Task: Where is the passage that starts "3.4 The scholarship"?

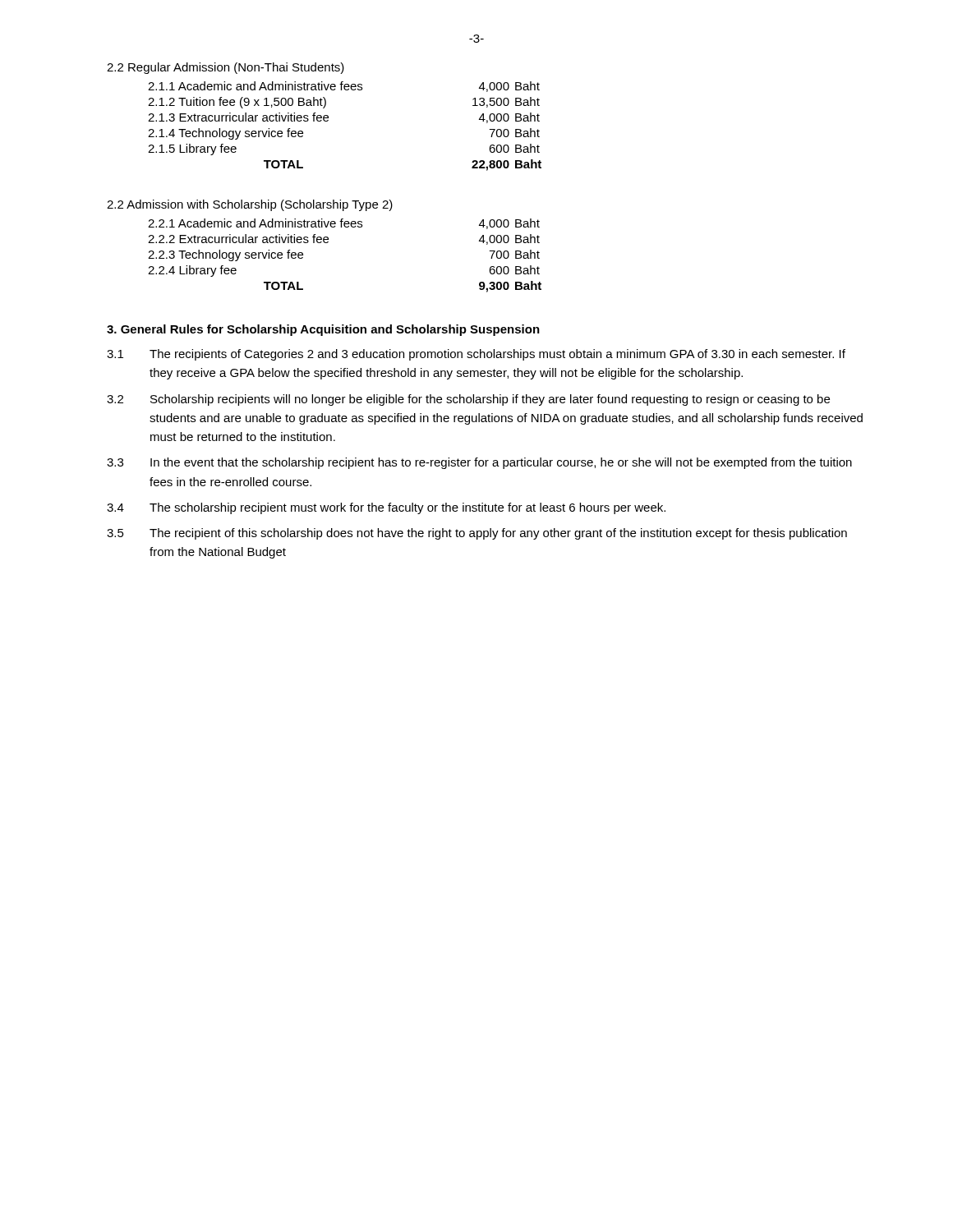Action: click(489, 507)
